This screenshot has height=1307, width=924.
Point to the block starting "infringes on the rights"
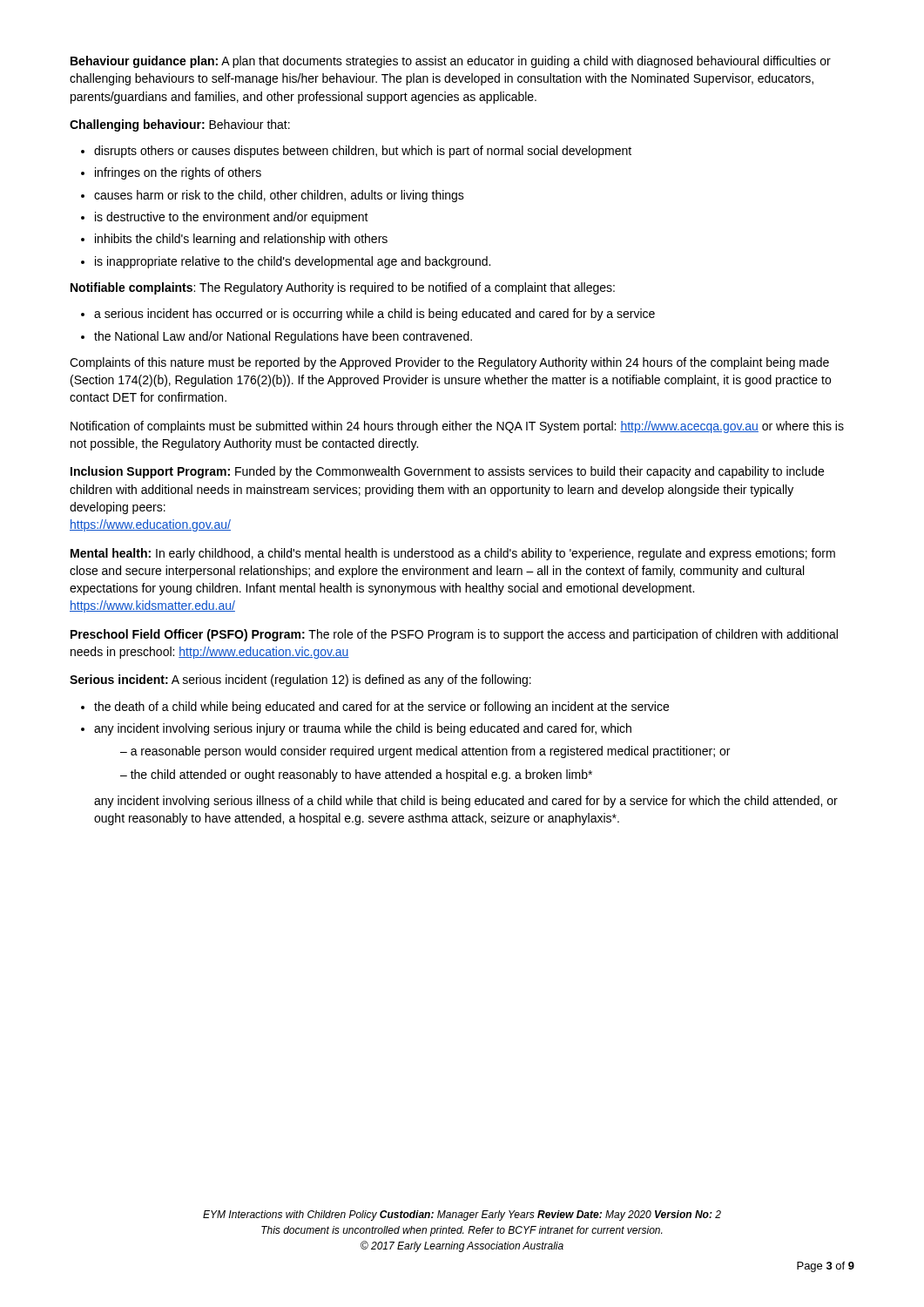point(178,173)
